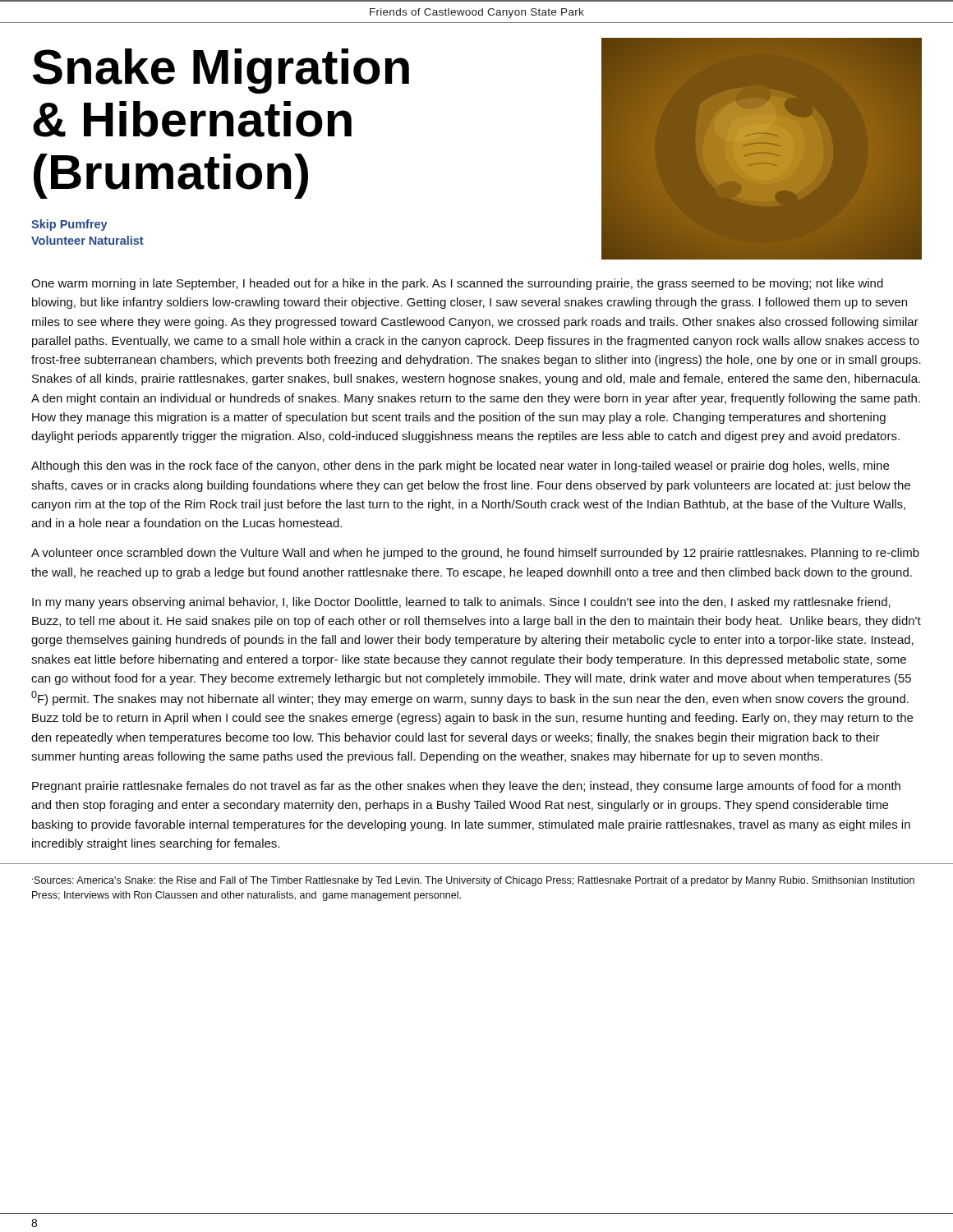Find the region starting "Snake Migration& Hibernation(Brumation)"
This screenshot has height=1232, width=953.
[222, 120]
